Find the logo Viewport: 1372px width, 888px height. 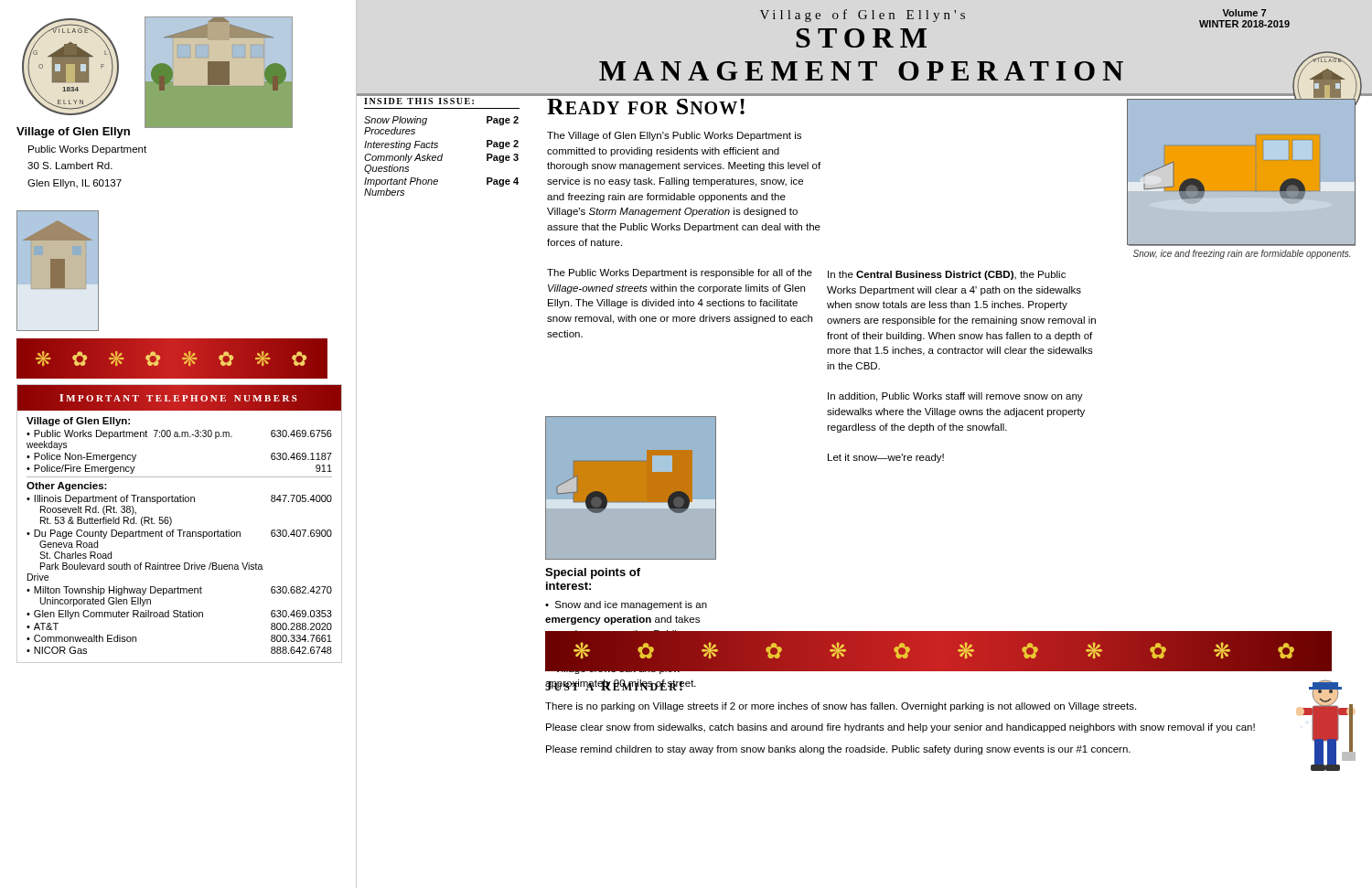pyautogui.click(x=1327, y=86)
